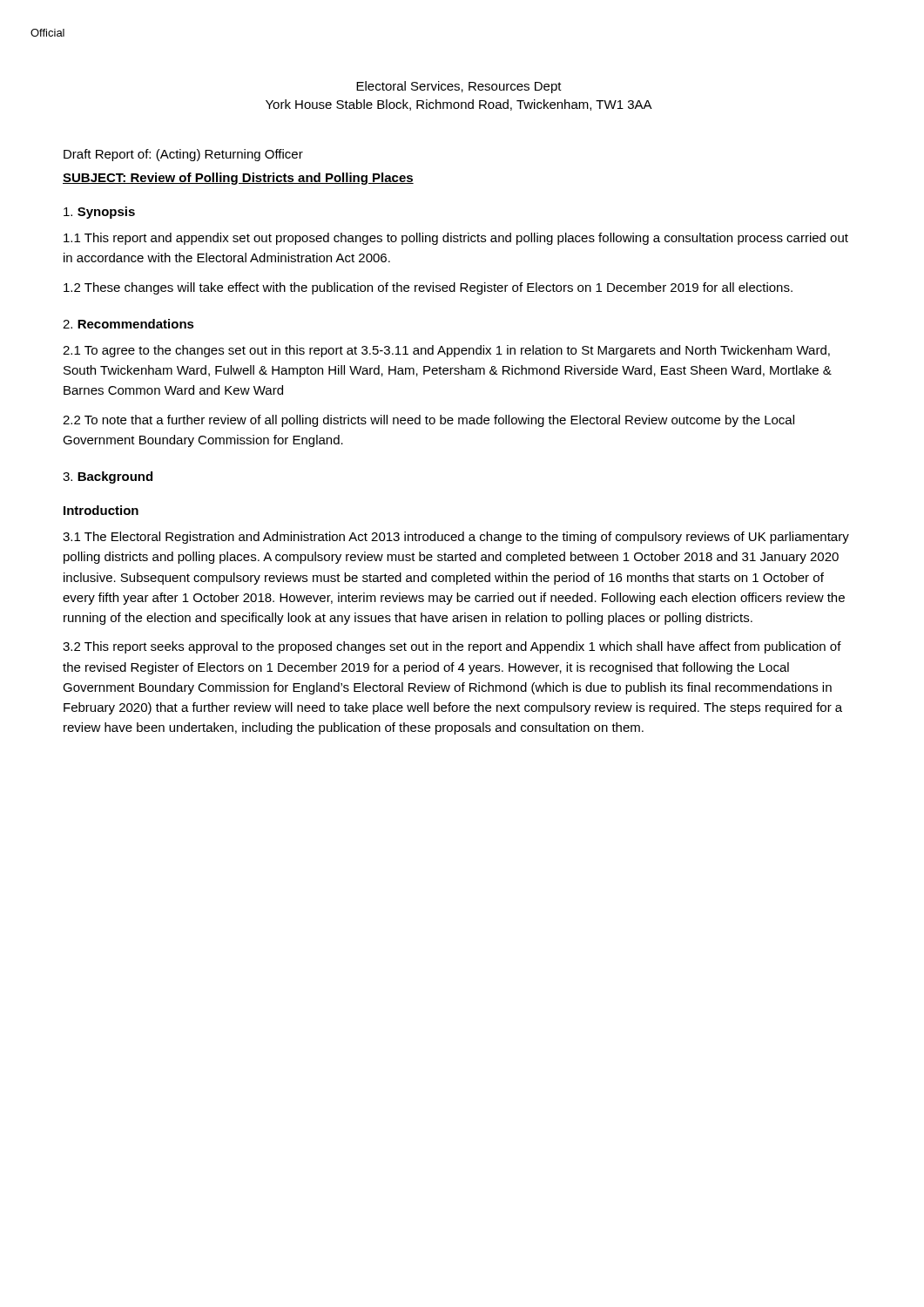Image resolution: width=924 pixels, height=1307 pixels.
Task: Click on the text block with the text "Draft Report of: (Acting)"
Action: click(x=183, y=154)
